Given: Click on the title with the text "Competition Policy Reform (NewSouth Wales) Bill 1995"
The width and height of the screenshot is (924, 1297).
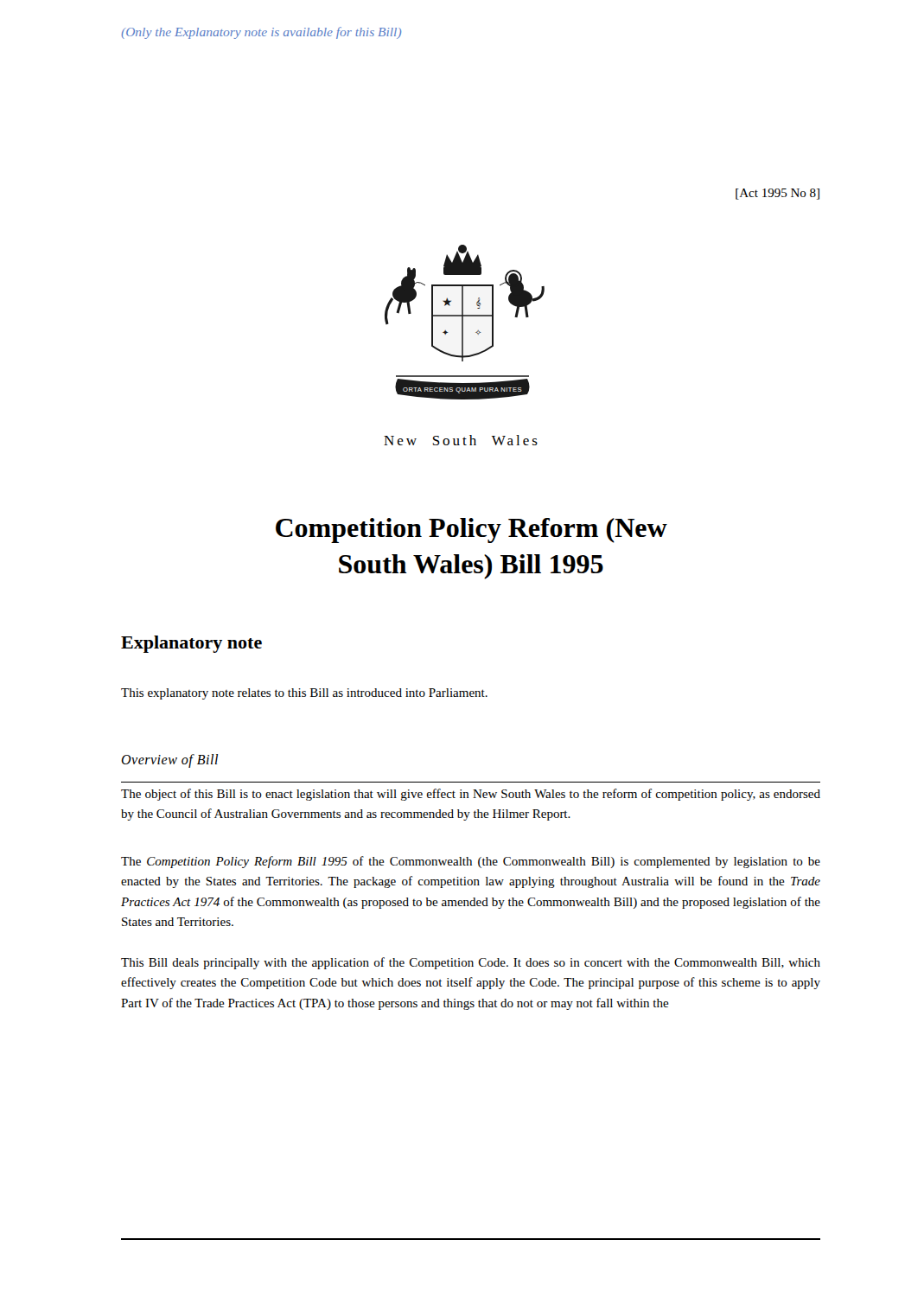Looking at the screenshot, I should [471, 545].
